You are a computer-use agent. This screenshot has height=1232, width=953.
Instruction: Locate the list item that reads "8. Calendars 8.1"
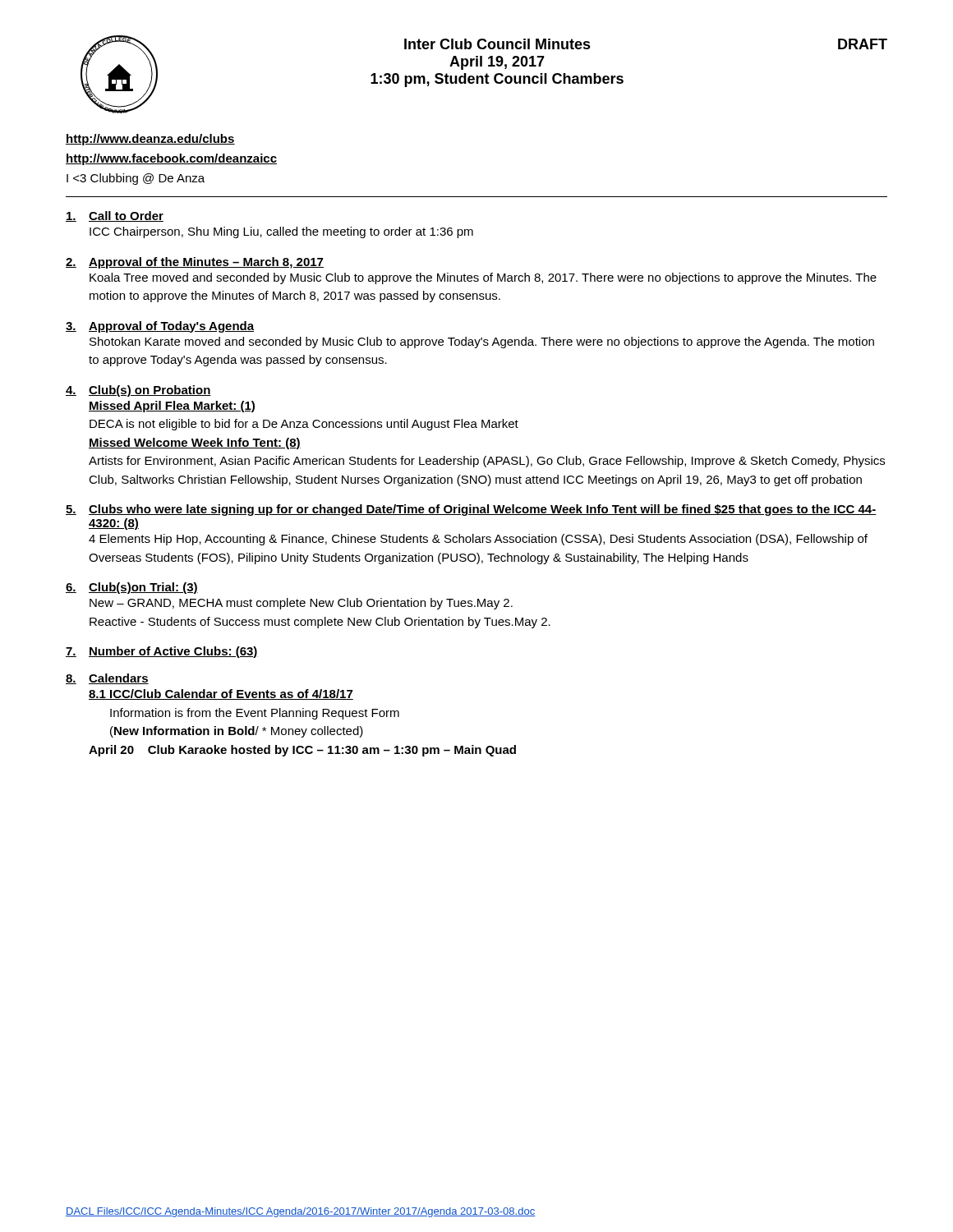coord(291,715)
